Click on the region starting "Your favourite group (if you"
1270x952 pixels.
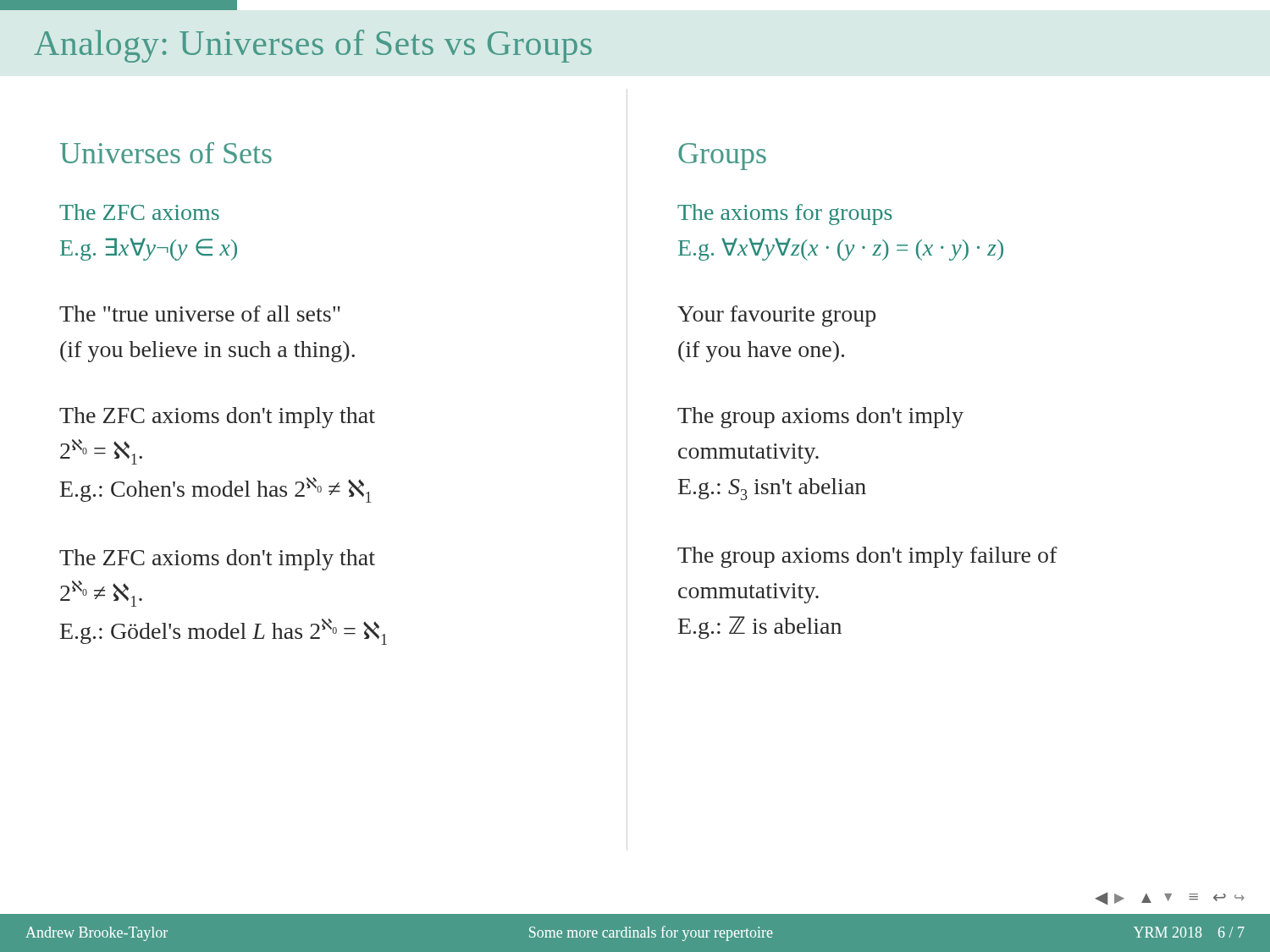pyautogui.click(x=777, y=331)
